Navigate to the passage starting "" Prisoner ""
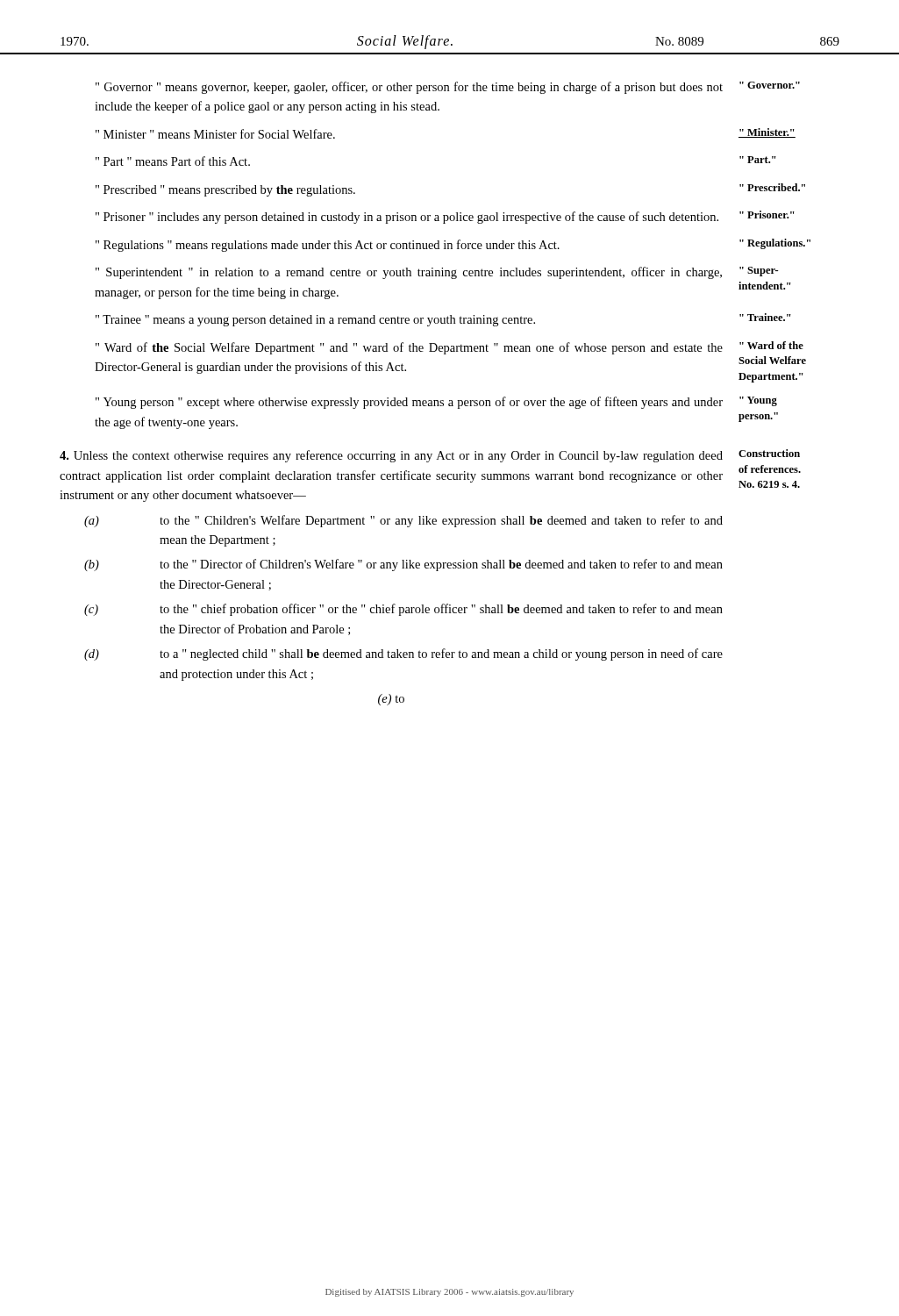 click(450, 217)
